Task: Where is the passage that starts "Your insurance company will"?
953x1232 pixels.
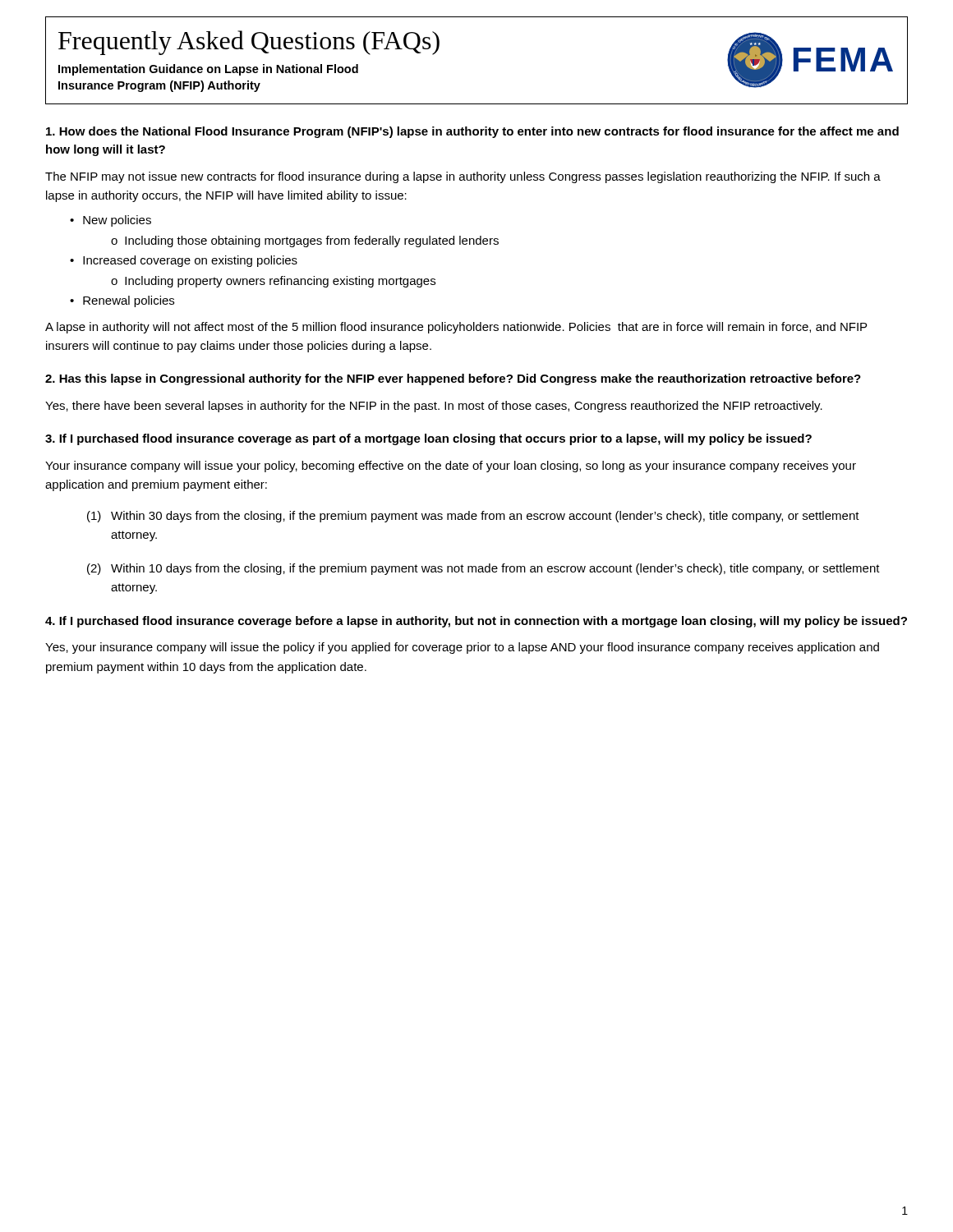Action: point(451,475)
